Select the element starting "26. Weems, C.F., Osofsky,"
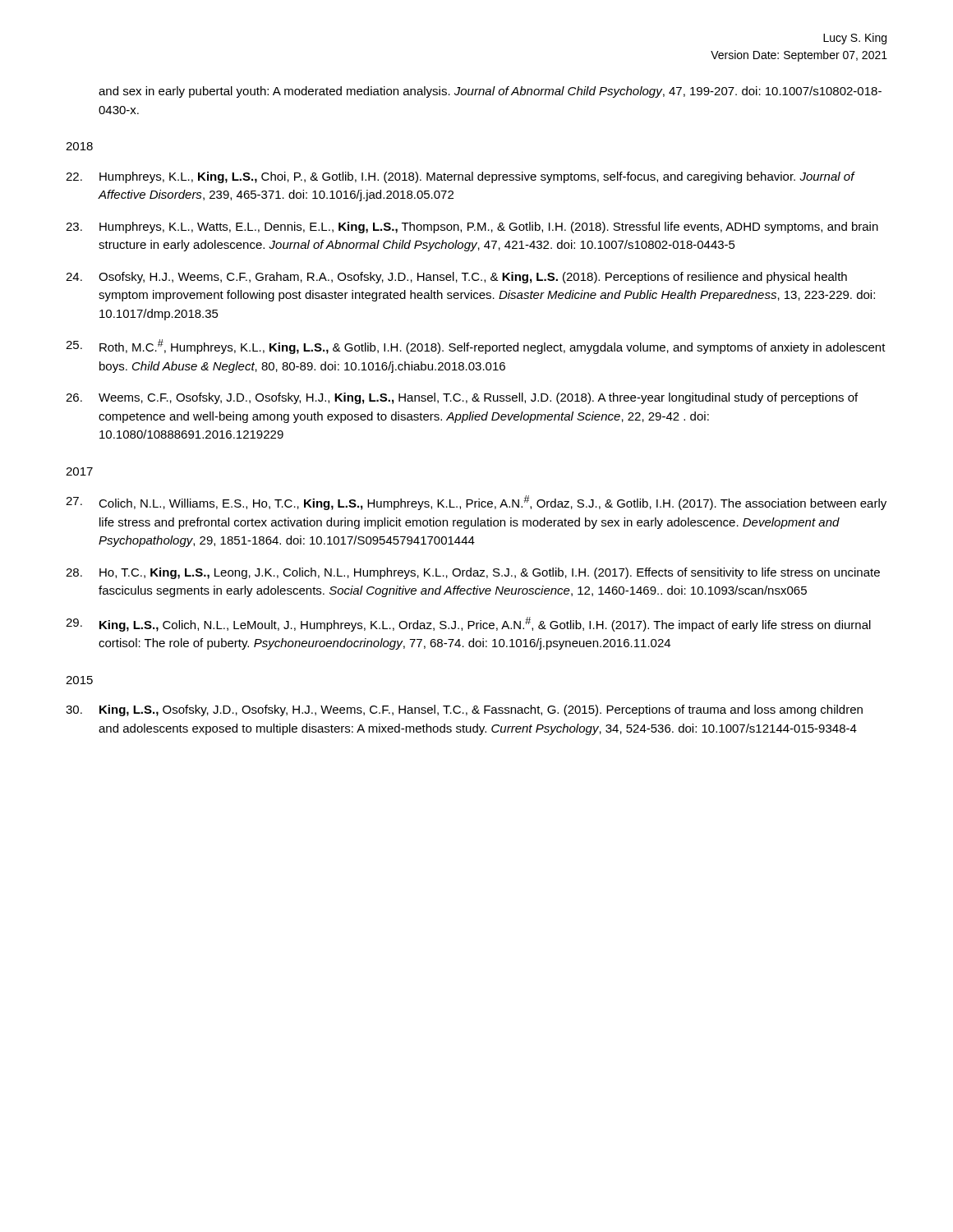The width and height of the screenshot is (953, 1232). pyautogui.click(x=476, y=416)
